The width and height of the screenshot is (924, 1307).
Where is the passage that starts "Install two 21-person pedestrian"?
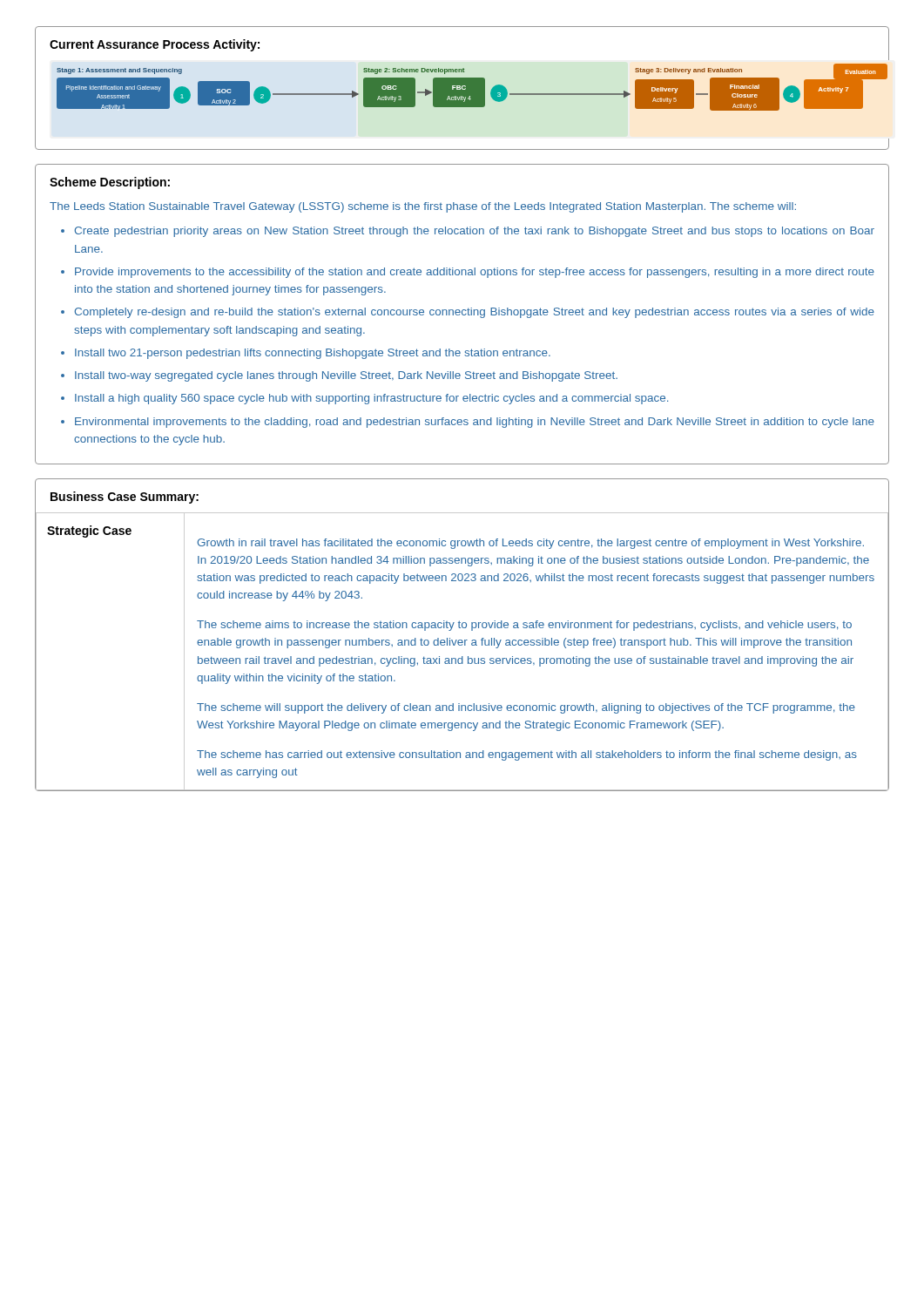(x=313, y=352)
